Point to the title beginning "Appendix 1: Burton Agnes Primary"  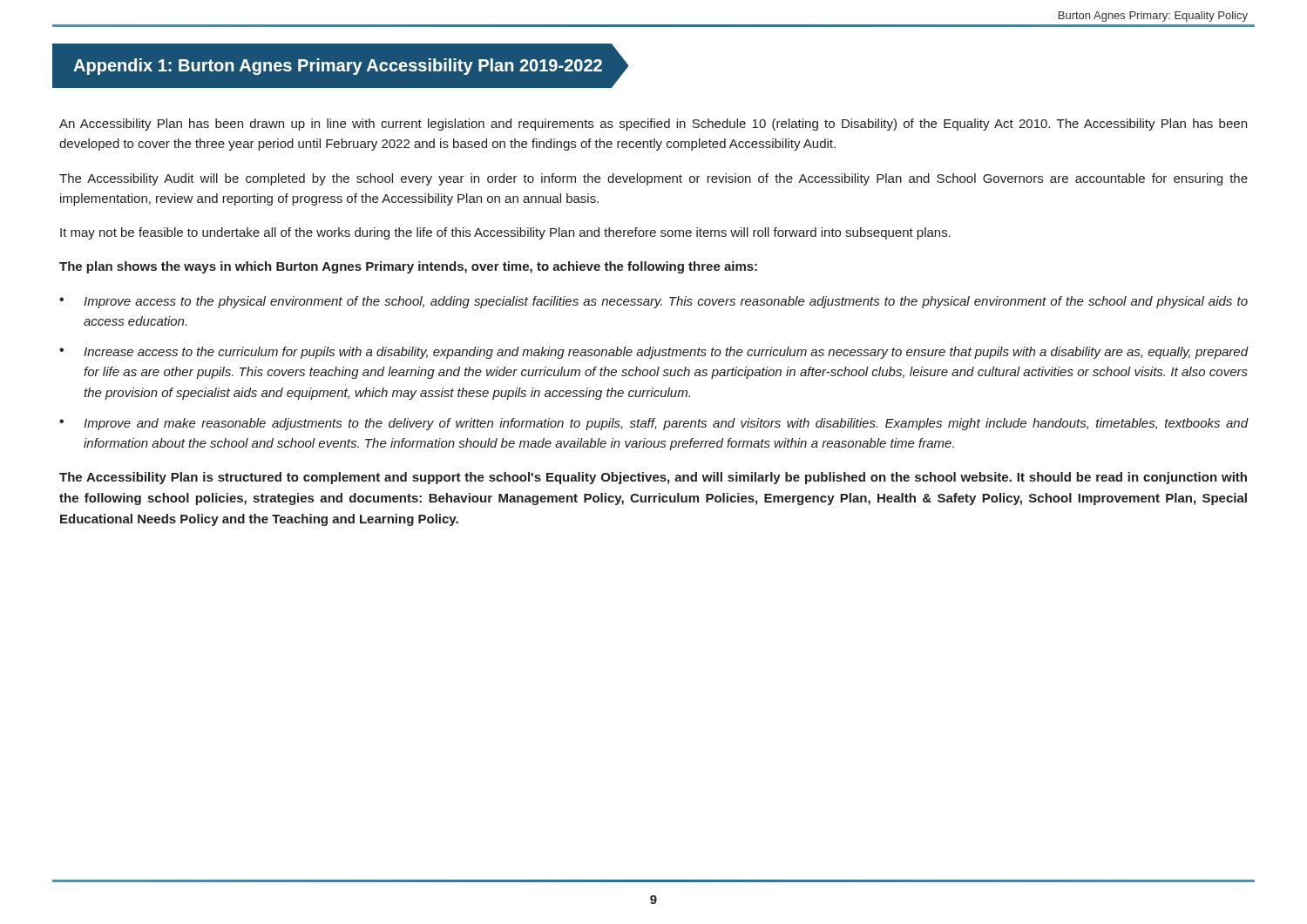(338, 65)
